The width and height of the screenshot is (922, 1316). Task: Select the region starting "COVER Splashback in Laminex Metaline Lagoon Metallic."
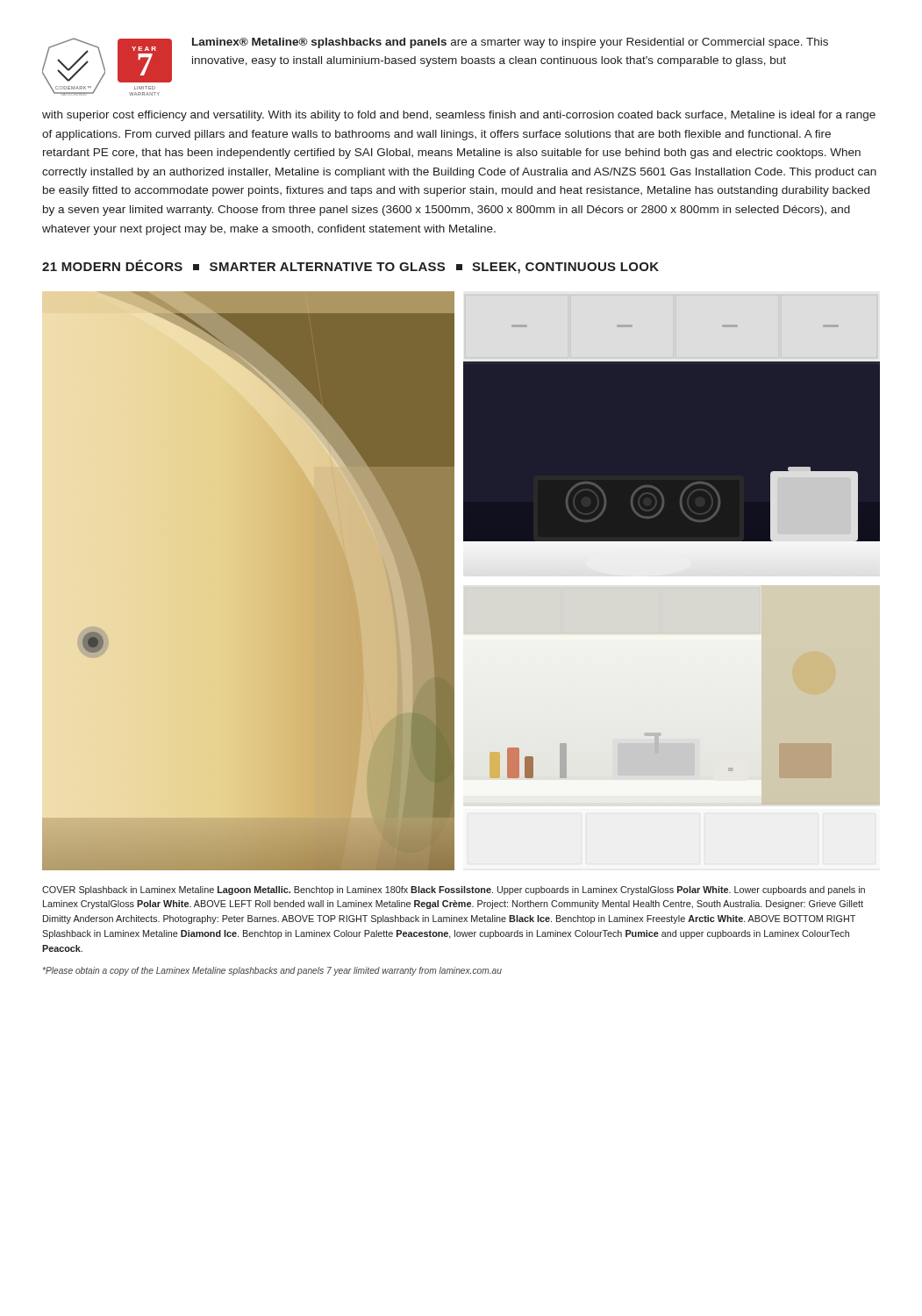454,919
